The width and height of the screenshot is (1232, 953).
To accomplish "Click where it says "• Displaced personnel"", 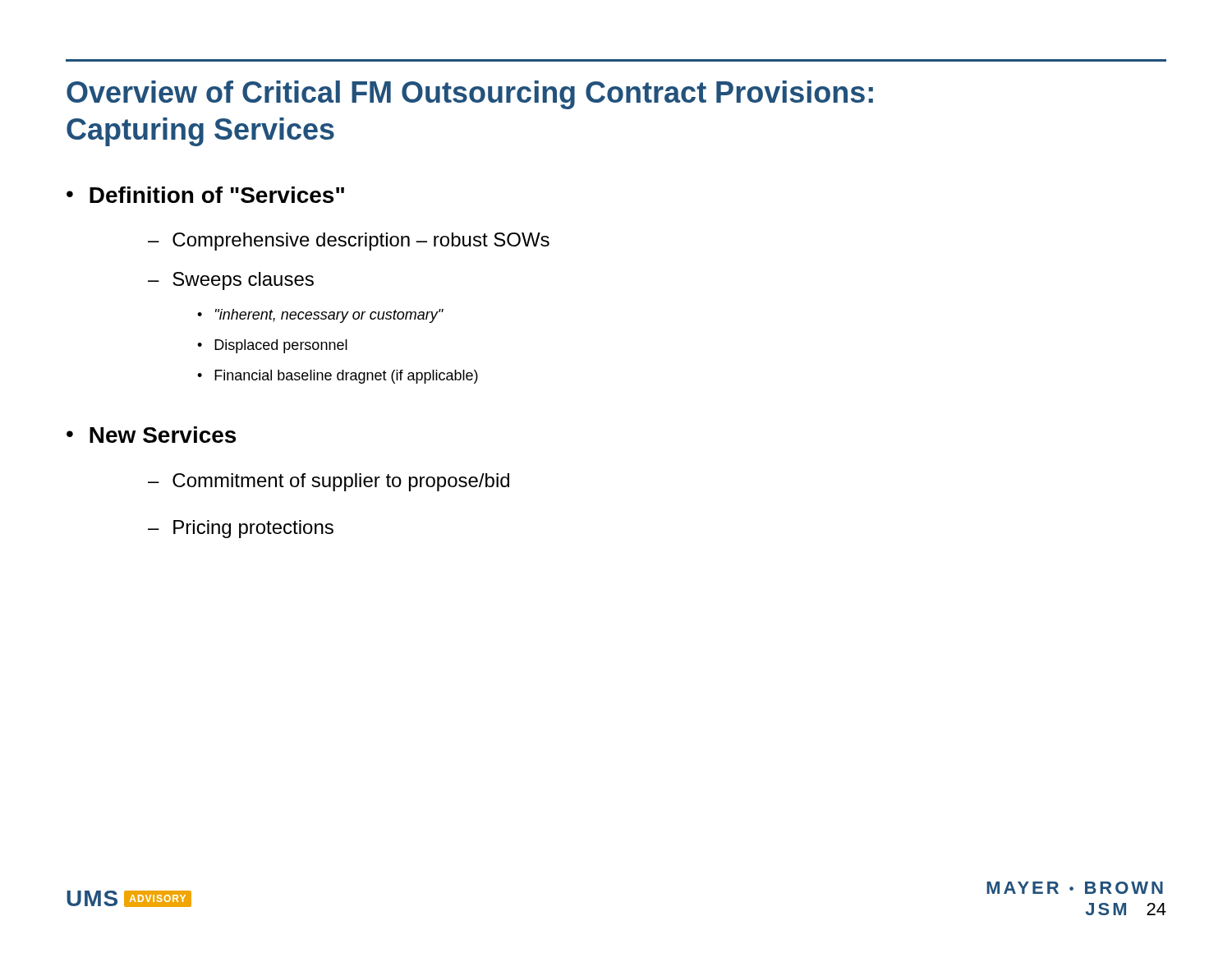I will point(272,346).
